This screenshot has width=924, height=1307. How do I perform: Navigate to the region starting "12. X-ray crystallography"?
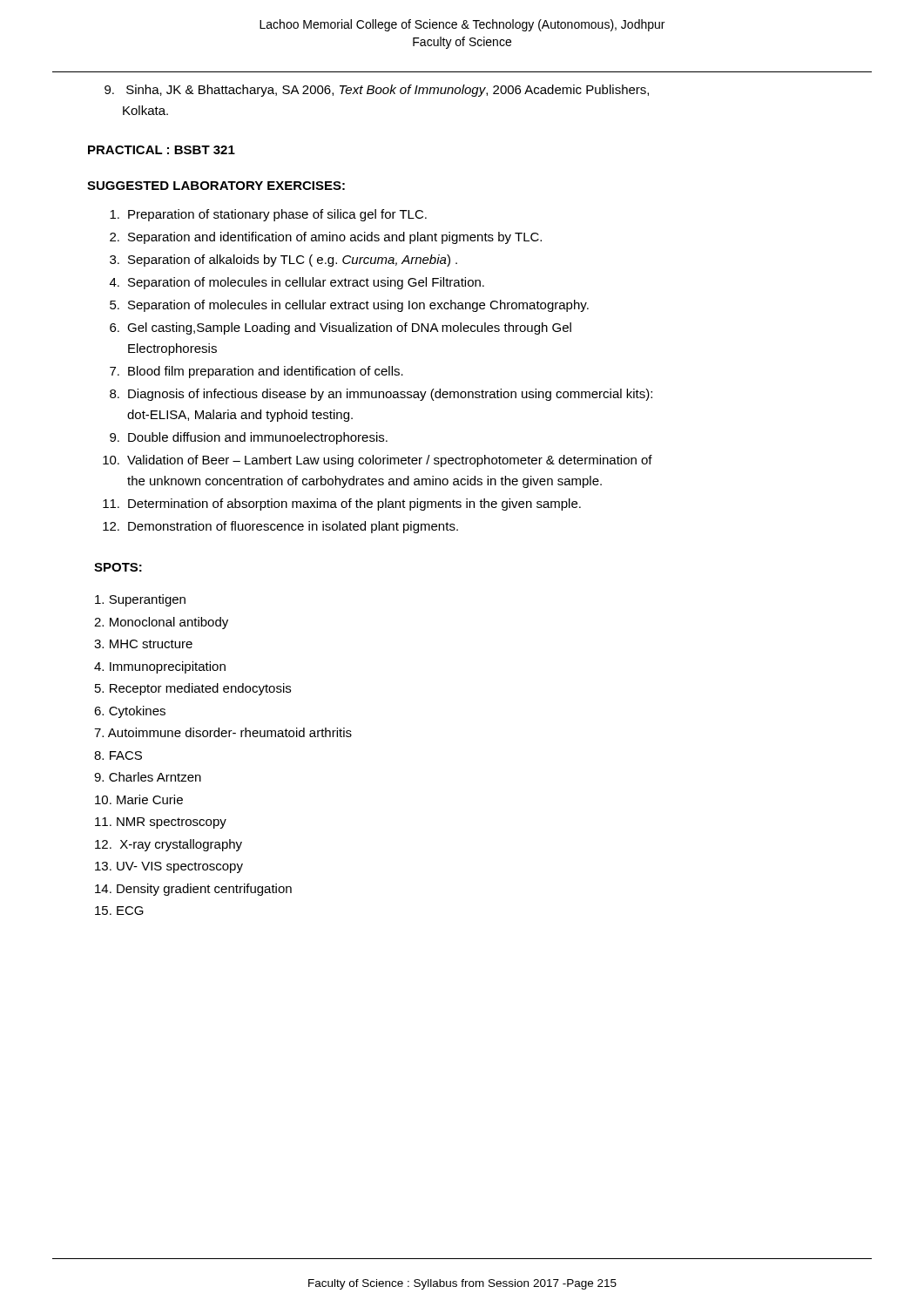[x=168, y=843]
